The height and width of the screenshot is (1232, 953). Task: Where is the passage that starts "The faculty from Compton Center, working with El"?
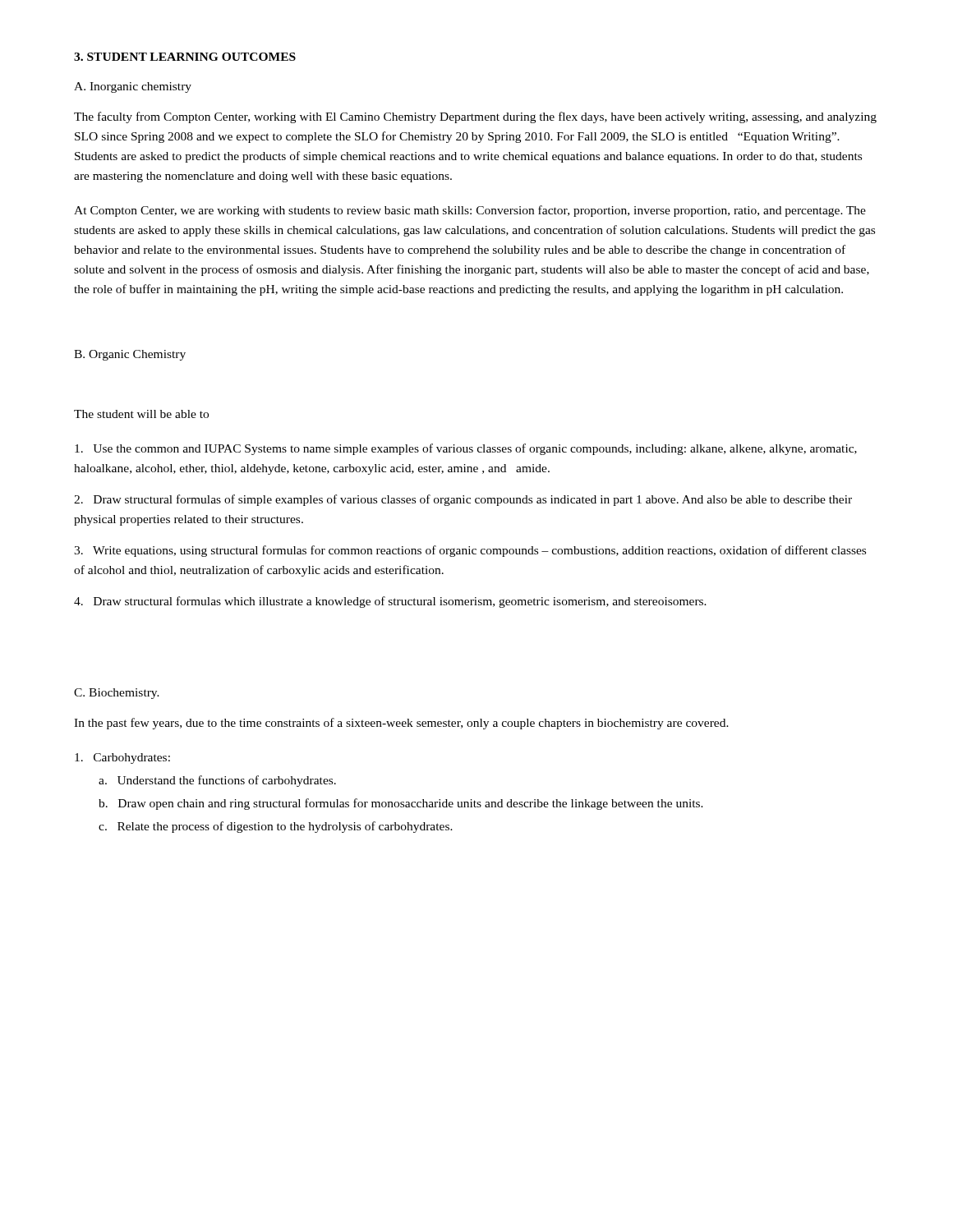tap(475, 146)
